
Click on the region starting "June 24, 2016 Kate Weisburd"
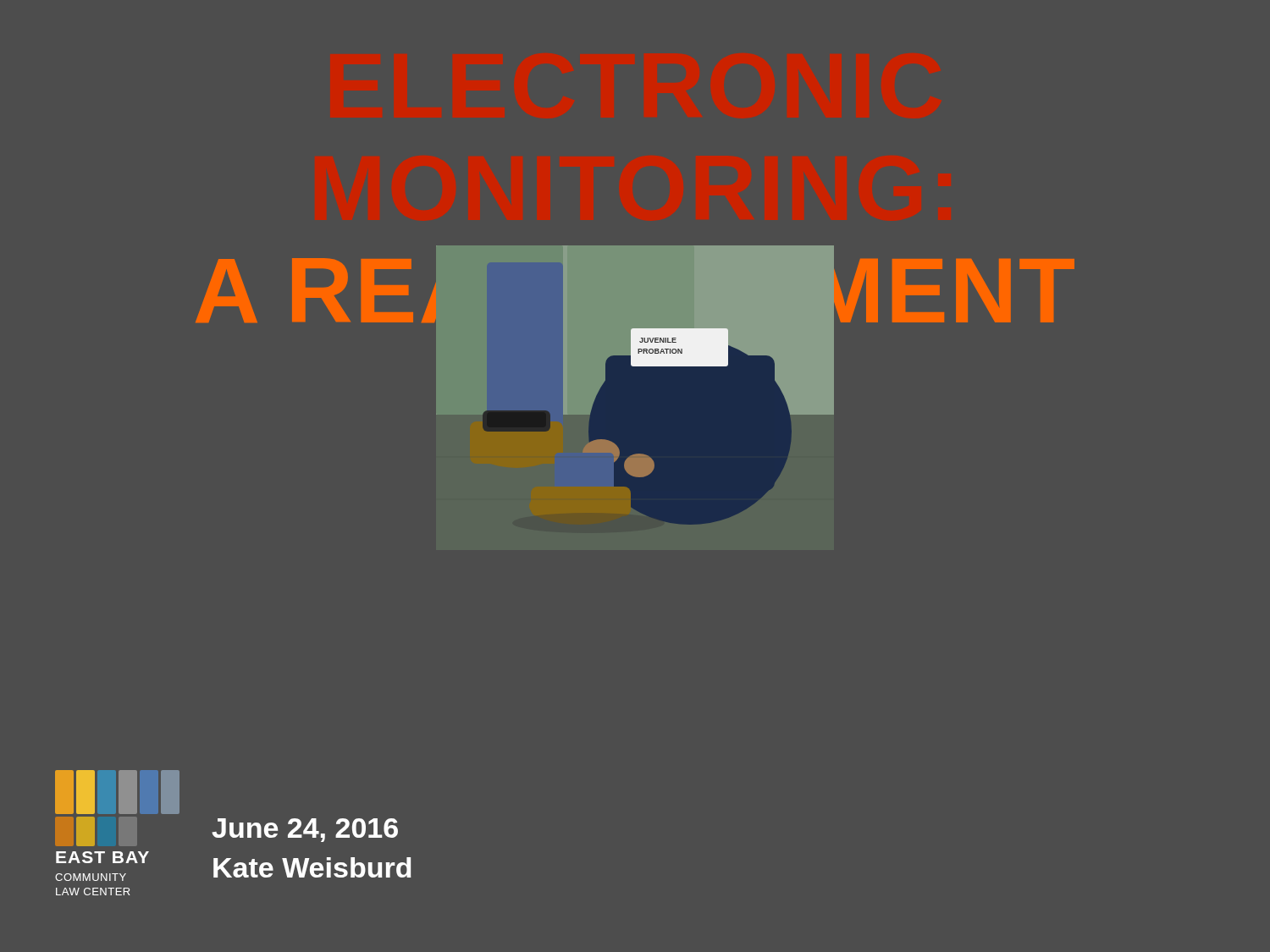point(312,848)
